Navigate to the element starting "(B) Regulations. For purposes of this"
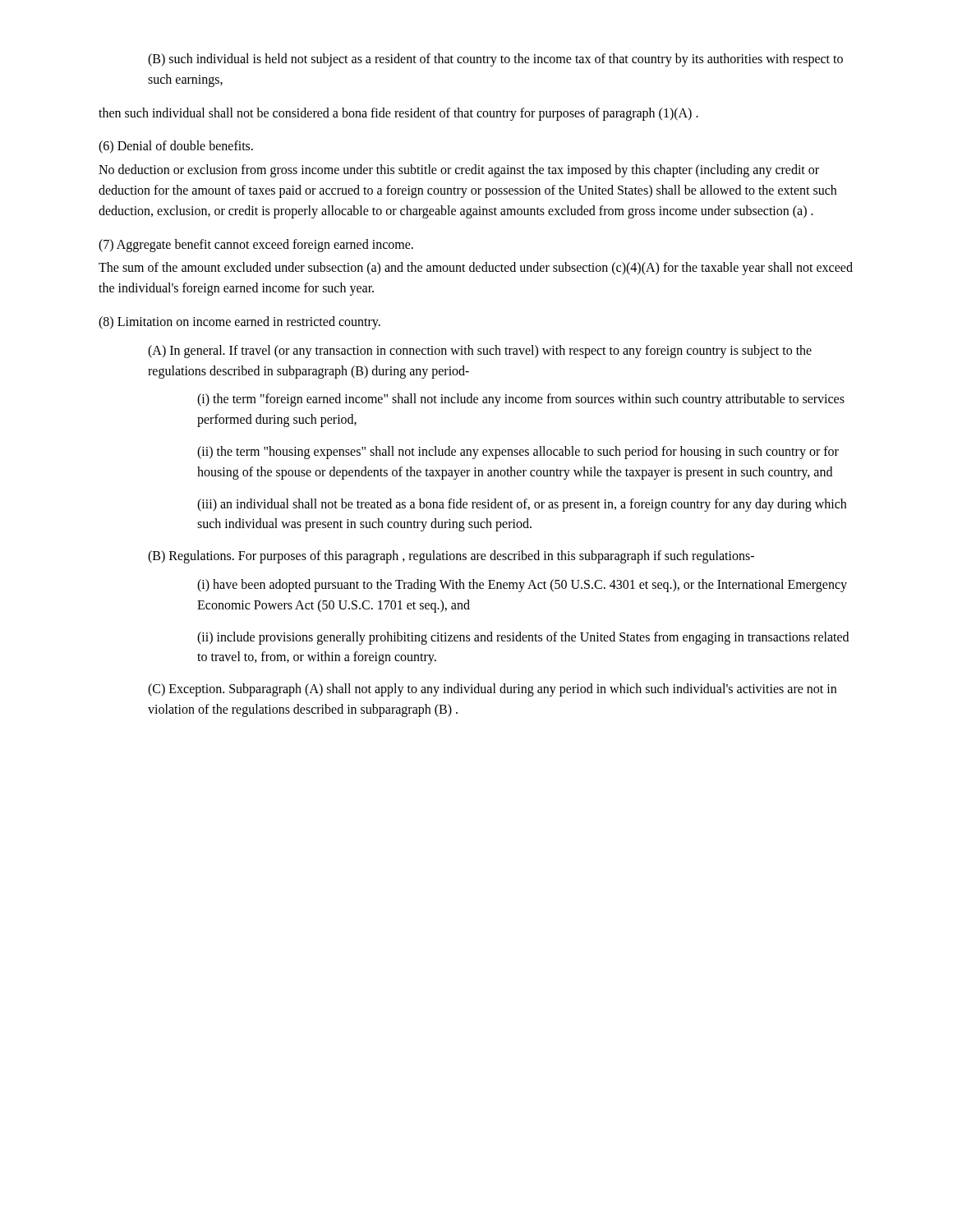 point(501,556)
